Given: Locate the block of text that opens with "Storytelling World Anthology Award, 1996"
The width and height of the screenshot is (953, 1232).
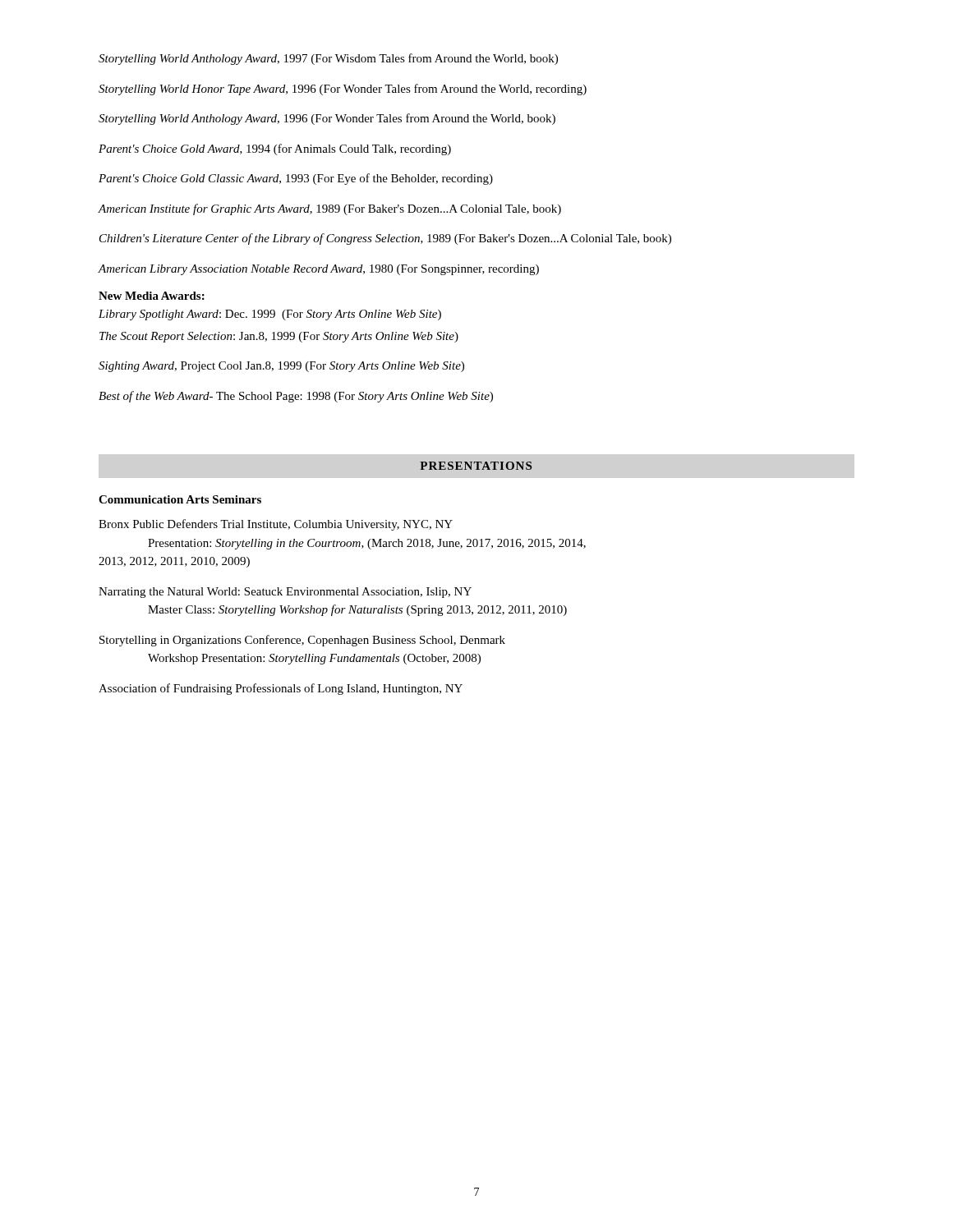Looking at the screenshot, I should 327,118.
